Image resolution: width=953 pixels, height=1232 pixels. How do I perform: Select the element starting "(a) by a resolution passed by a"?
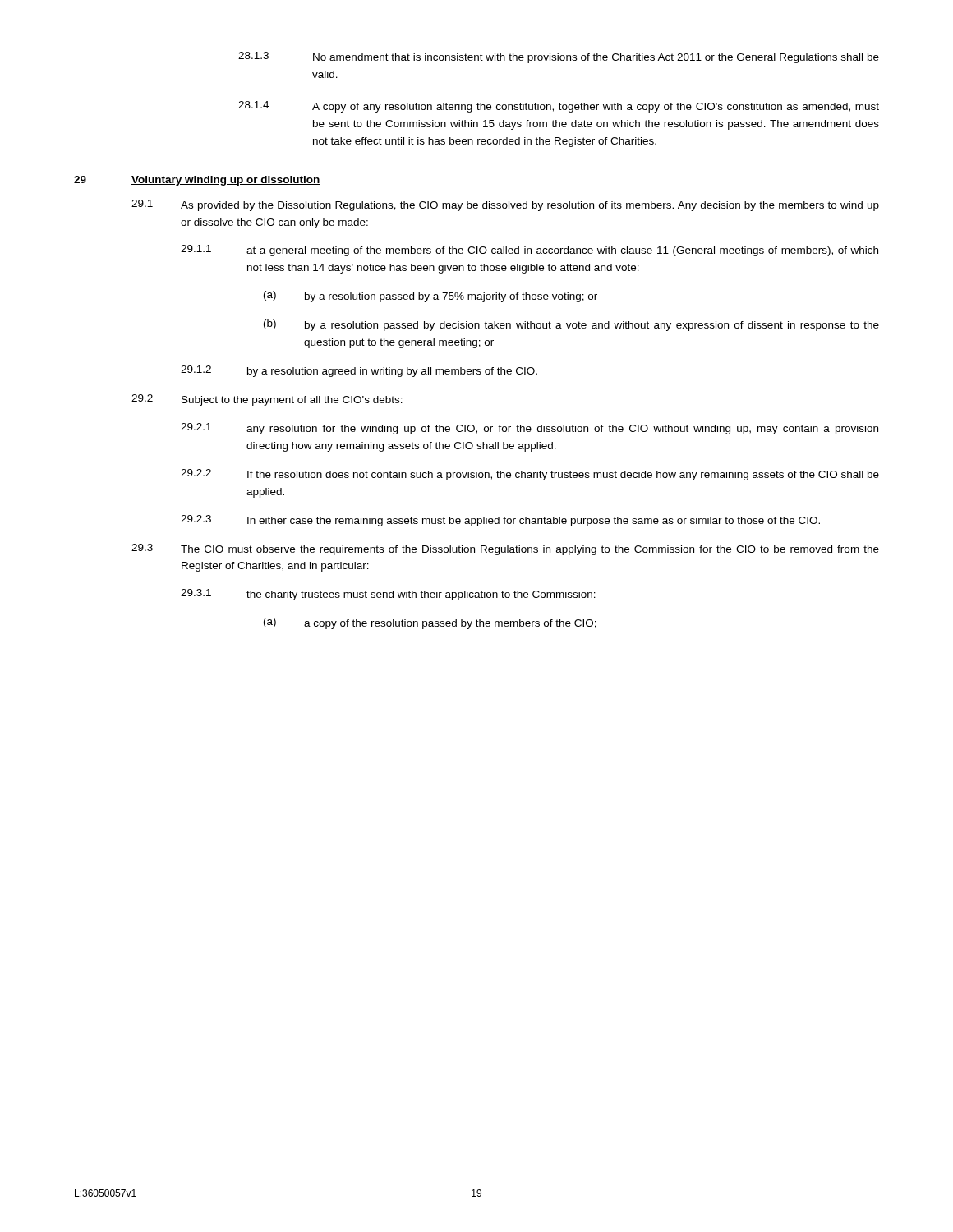click(x=571, y=297)
